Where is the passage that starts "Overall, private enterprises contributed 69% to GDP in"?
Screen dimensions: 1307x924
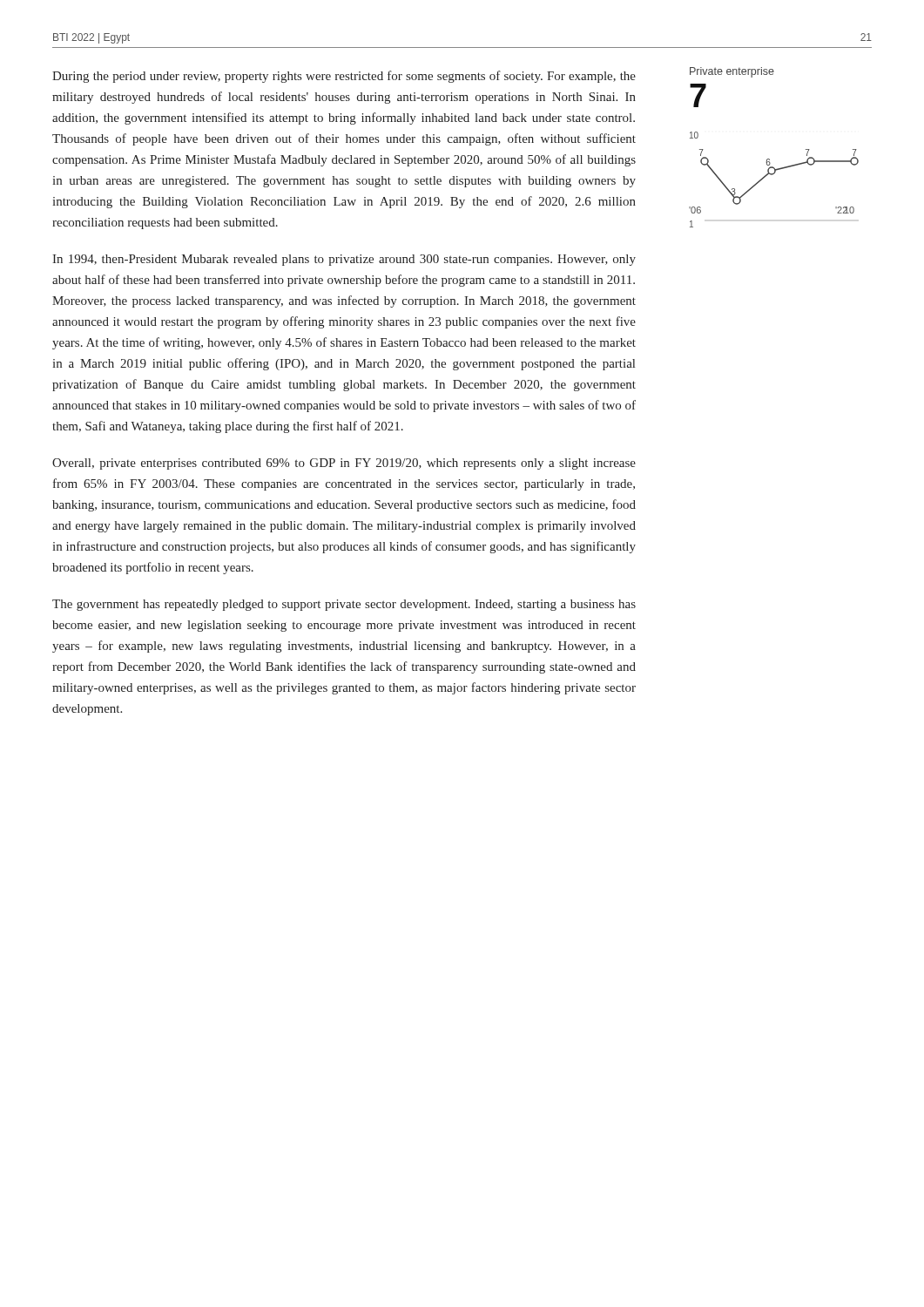[344, 515]
